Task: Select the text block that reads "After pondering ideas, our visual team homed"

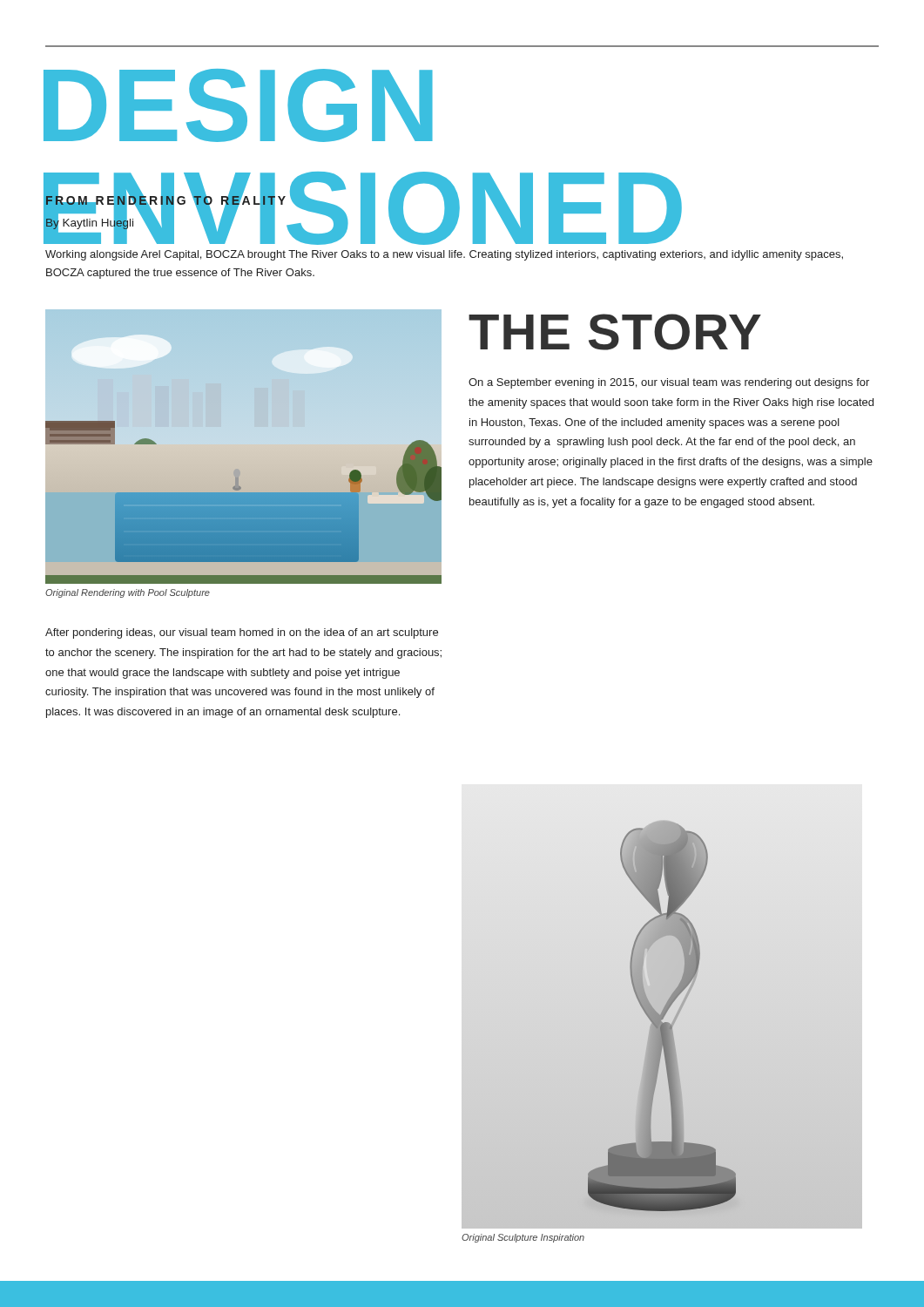Action: [x=244, y=672]
